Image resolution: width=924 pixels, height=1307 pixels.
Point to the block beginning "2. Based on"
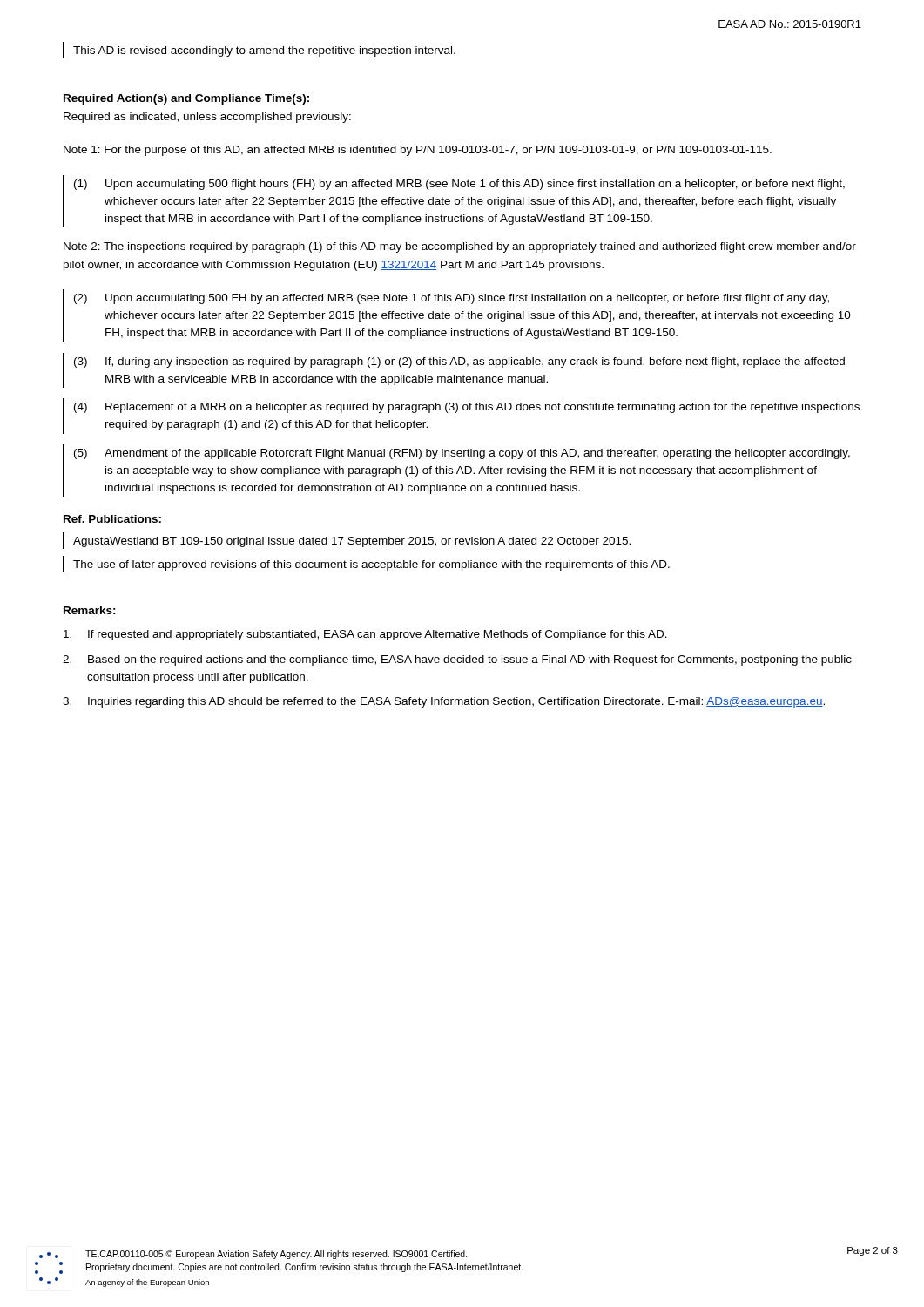coord(462,668)
